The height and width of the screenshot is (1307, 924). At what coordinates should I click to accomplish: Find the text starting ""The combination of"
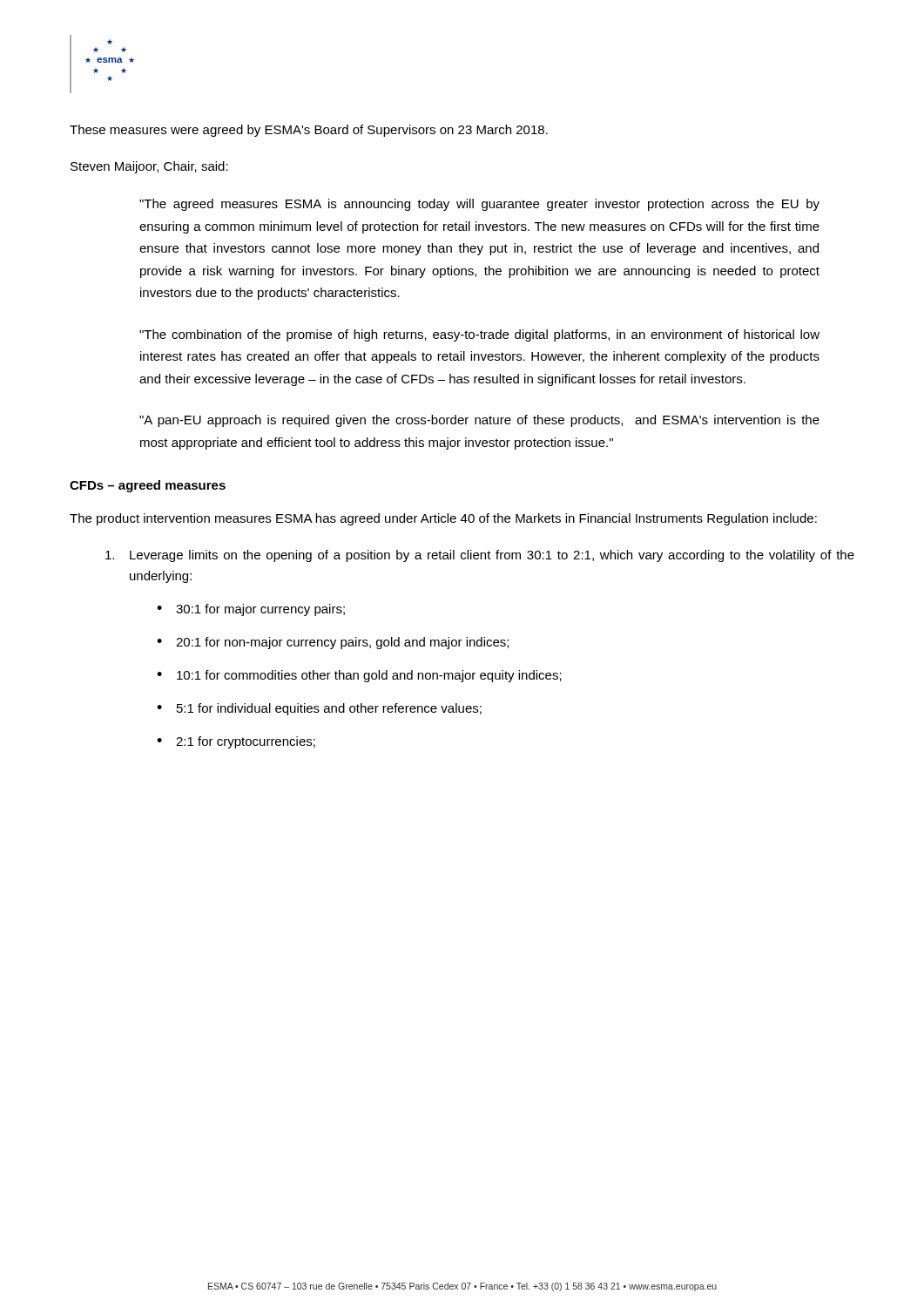click(479, 356)
